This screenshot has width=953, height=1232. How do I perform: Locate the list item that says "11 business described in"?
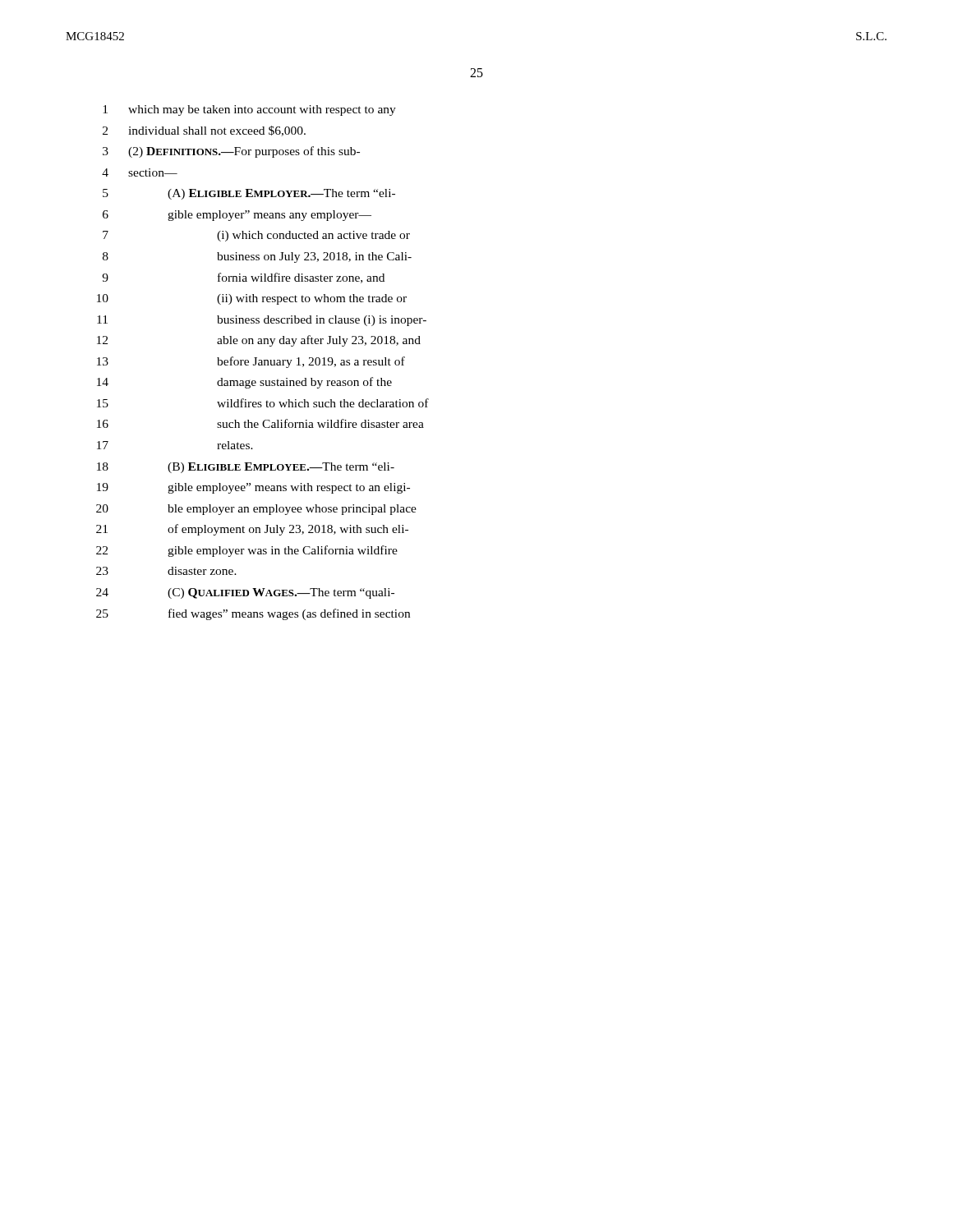(x=262, y=321)
